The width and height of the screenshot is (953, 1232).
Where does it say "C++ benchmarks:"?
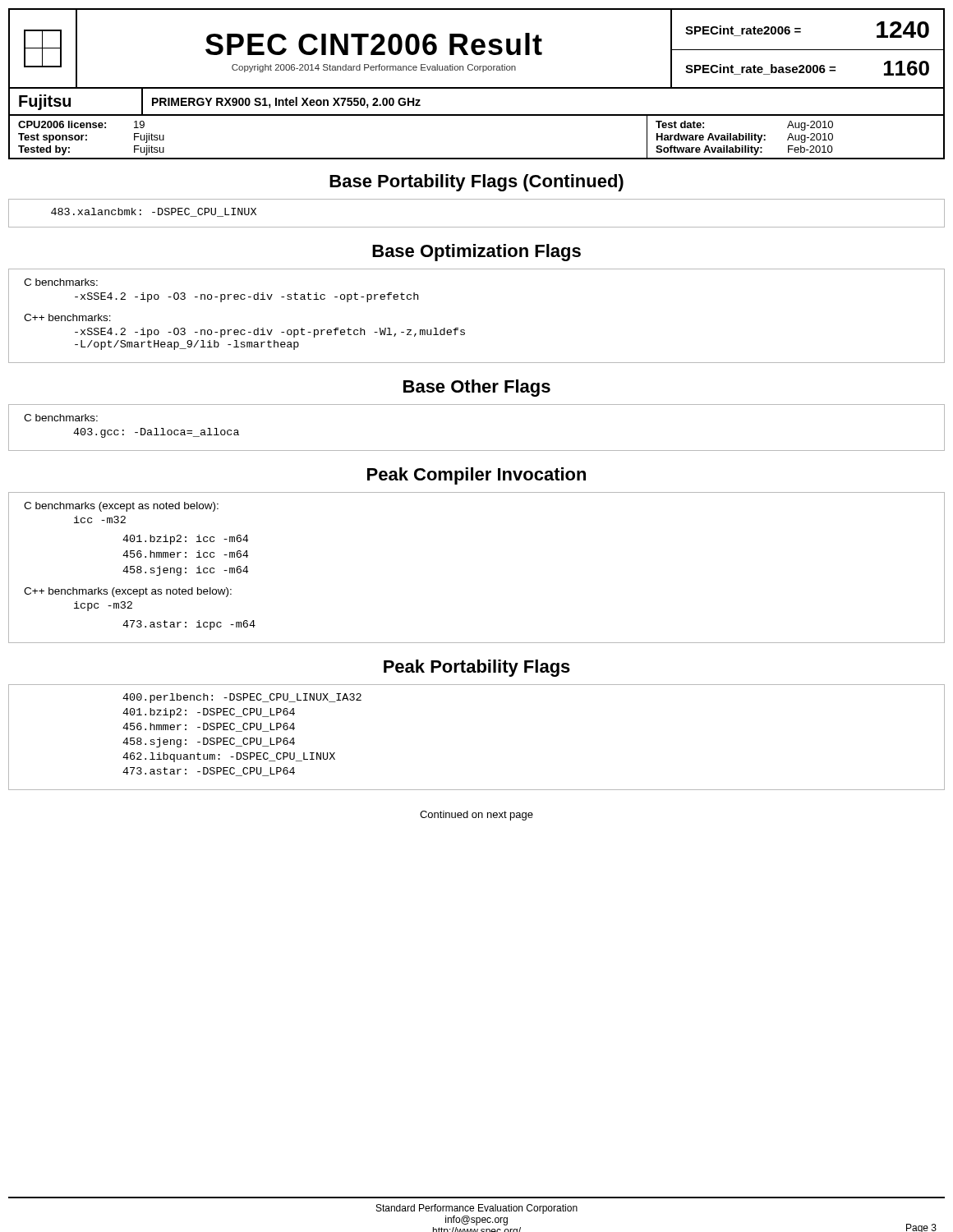(x=68, y=317)
